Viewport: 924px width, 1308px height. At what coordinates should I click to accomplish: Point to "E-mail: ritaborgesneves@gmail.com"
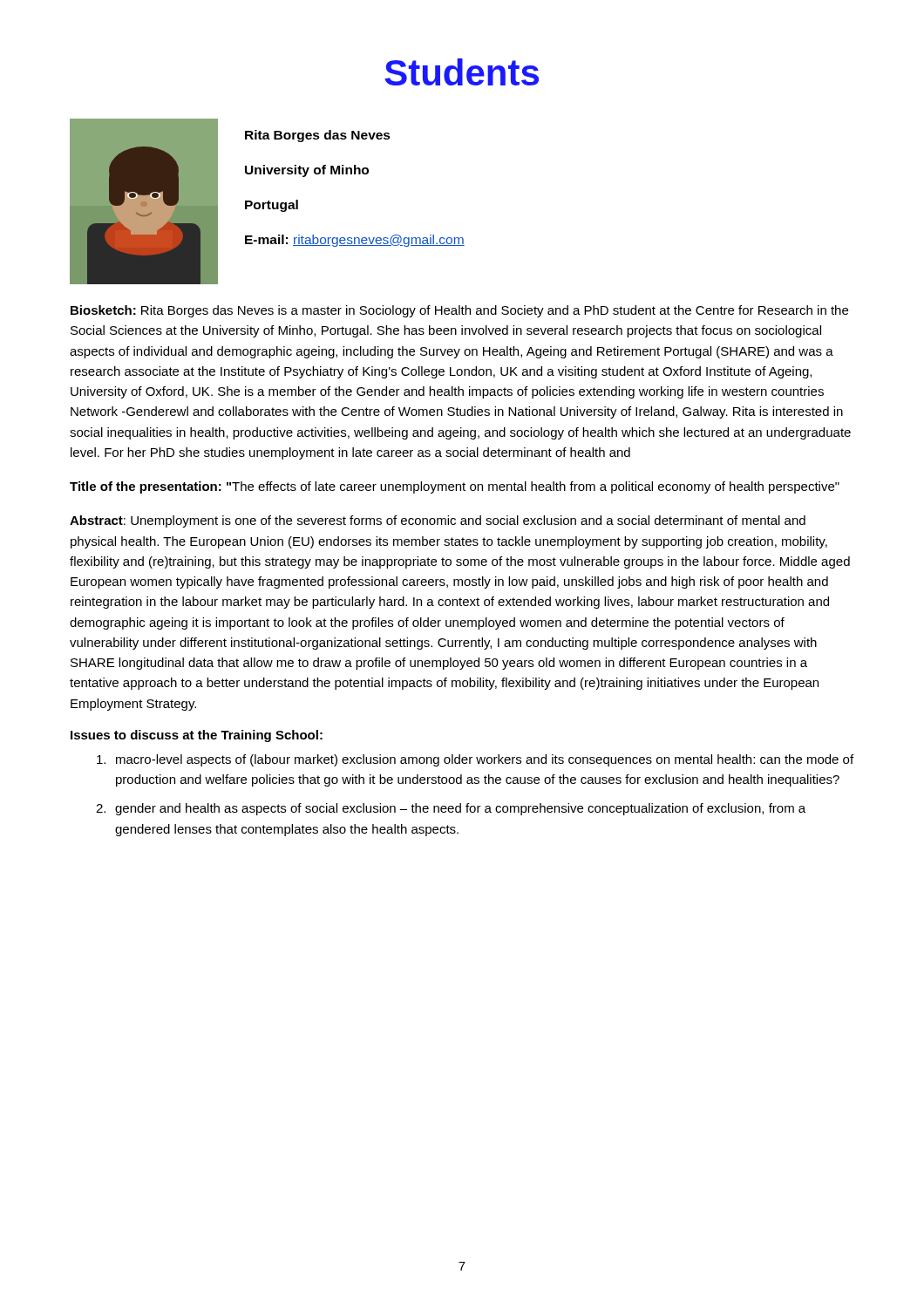tap(354, 239)
